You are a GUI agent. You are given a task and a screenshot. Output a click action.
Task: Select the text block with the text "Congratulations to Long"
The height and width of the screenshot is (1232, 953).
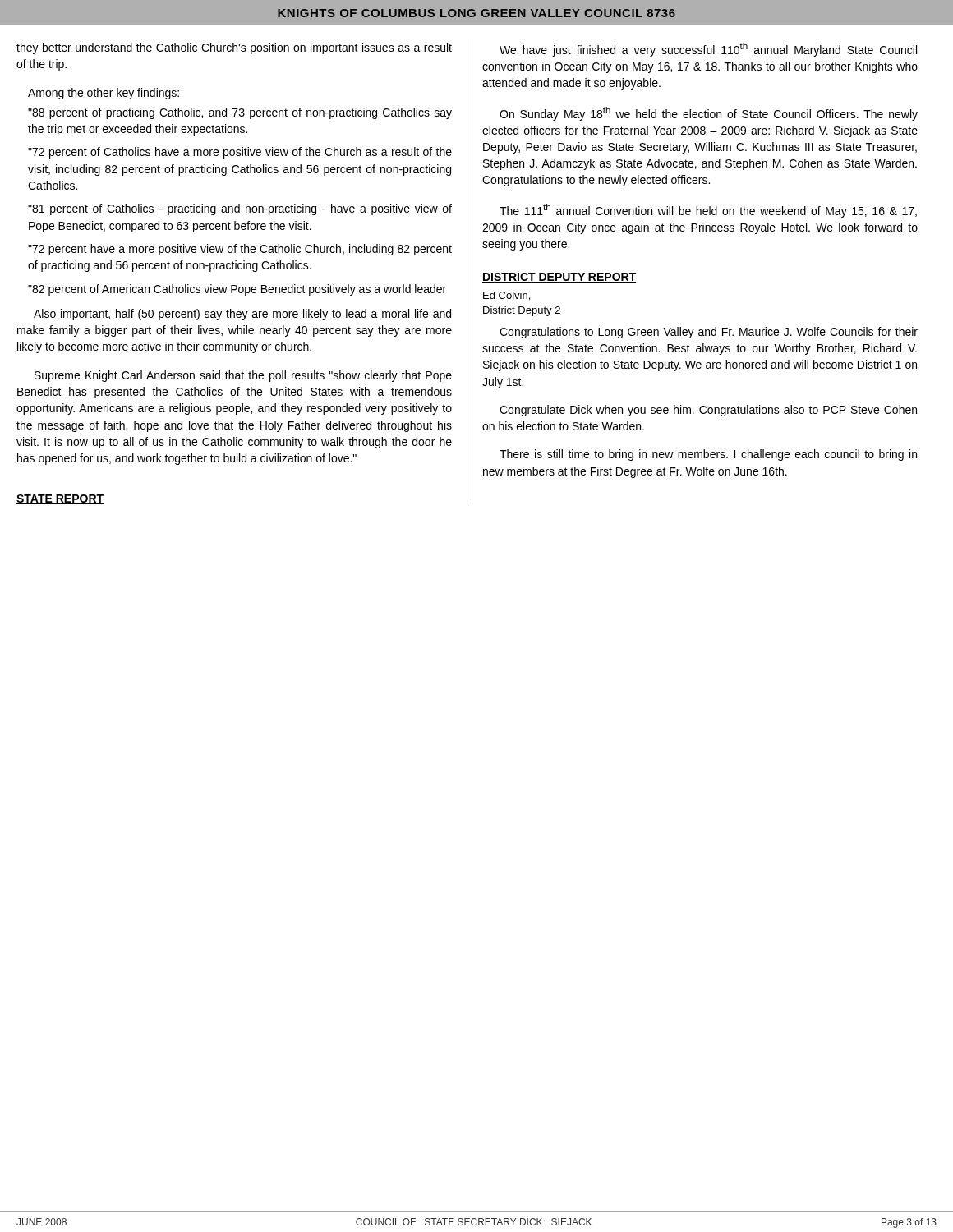coord(700,356)
